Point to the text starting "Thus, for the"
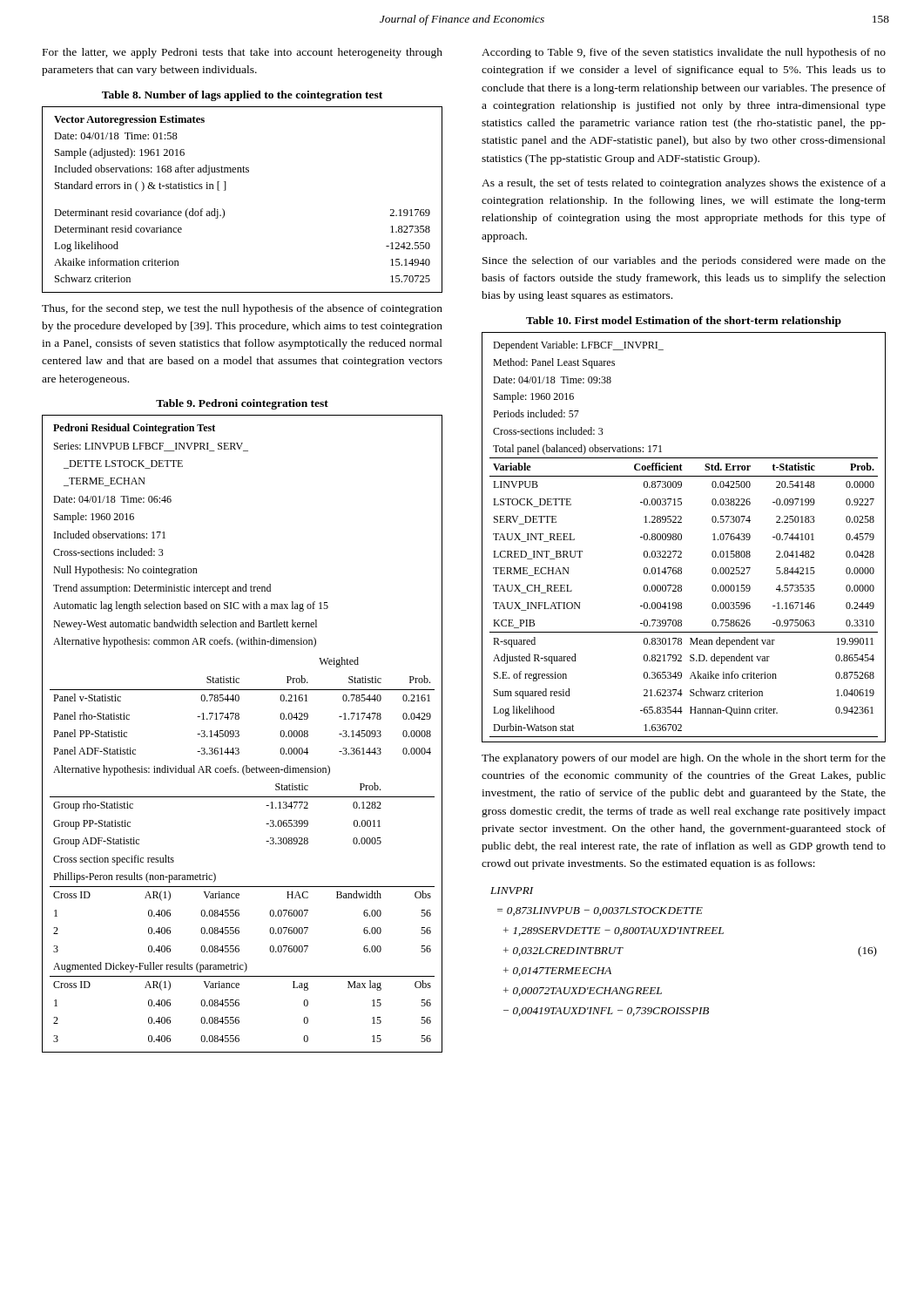The width and height of the screenshot is (924, 1307). tap(242, 343)
